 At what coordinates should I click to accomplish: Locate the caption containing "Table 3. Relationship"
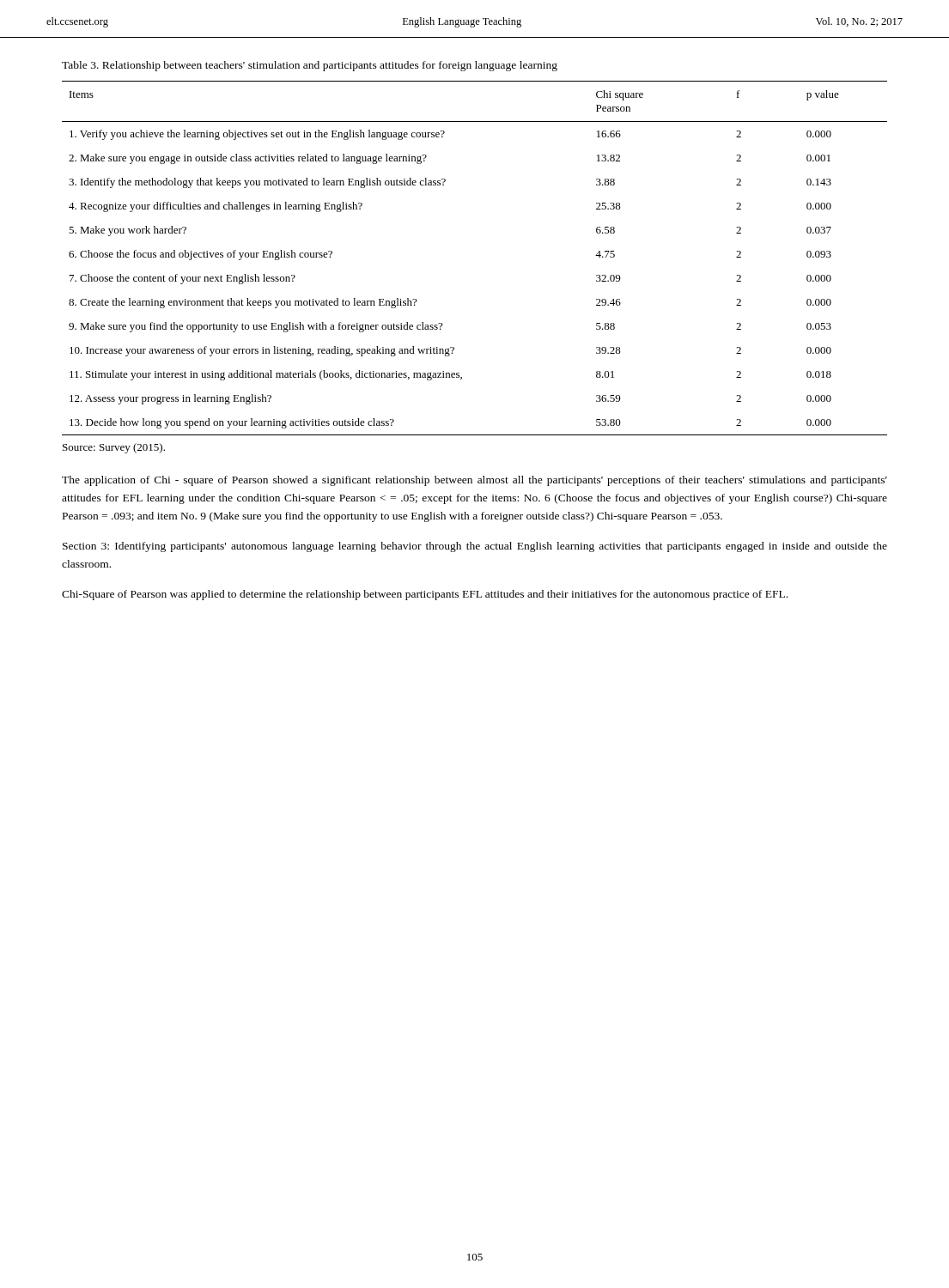(310, 65)
